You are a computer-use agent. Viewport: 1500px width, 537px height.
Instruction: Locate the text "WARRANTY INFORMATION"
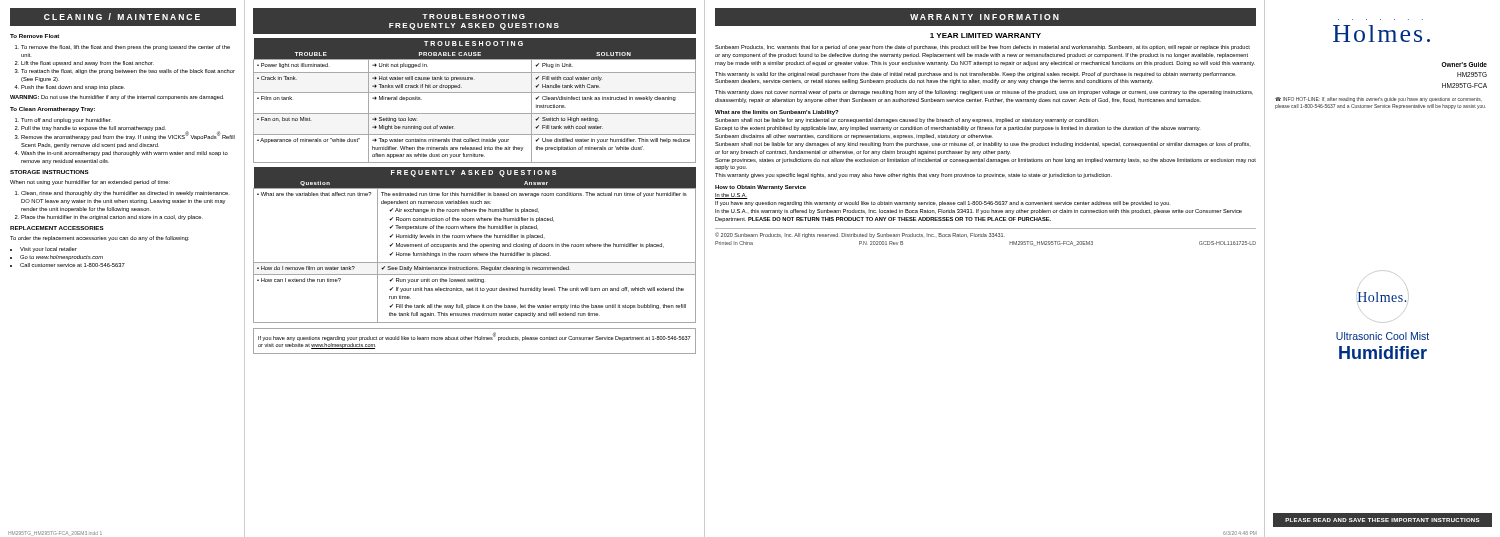[x=986, y=17]
